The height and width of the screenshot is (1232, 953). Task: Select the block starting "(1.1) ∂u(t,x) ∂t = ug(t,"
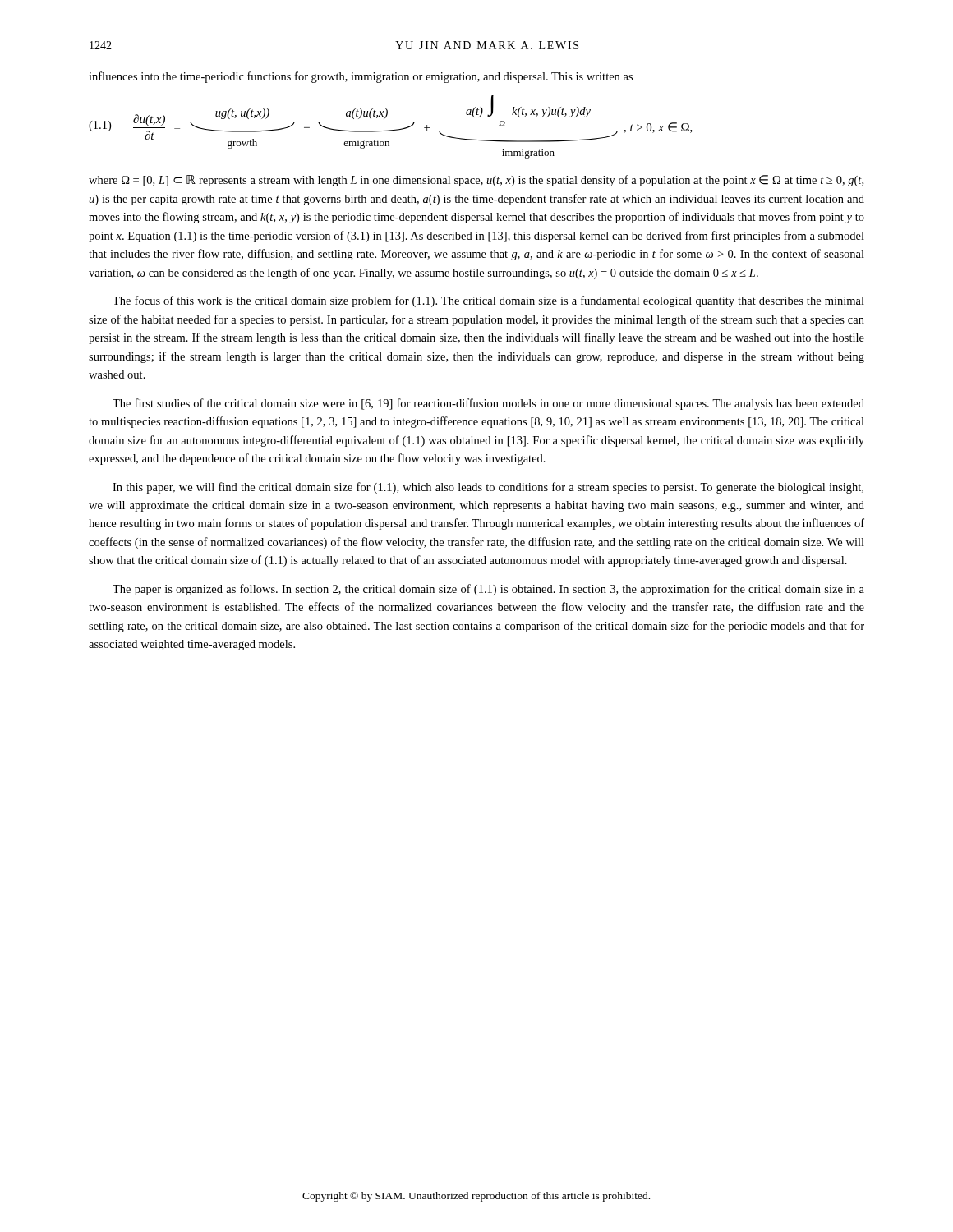(476, 128)
